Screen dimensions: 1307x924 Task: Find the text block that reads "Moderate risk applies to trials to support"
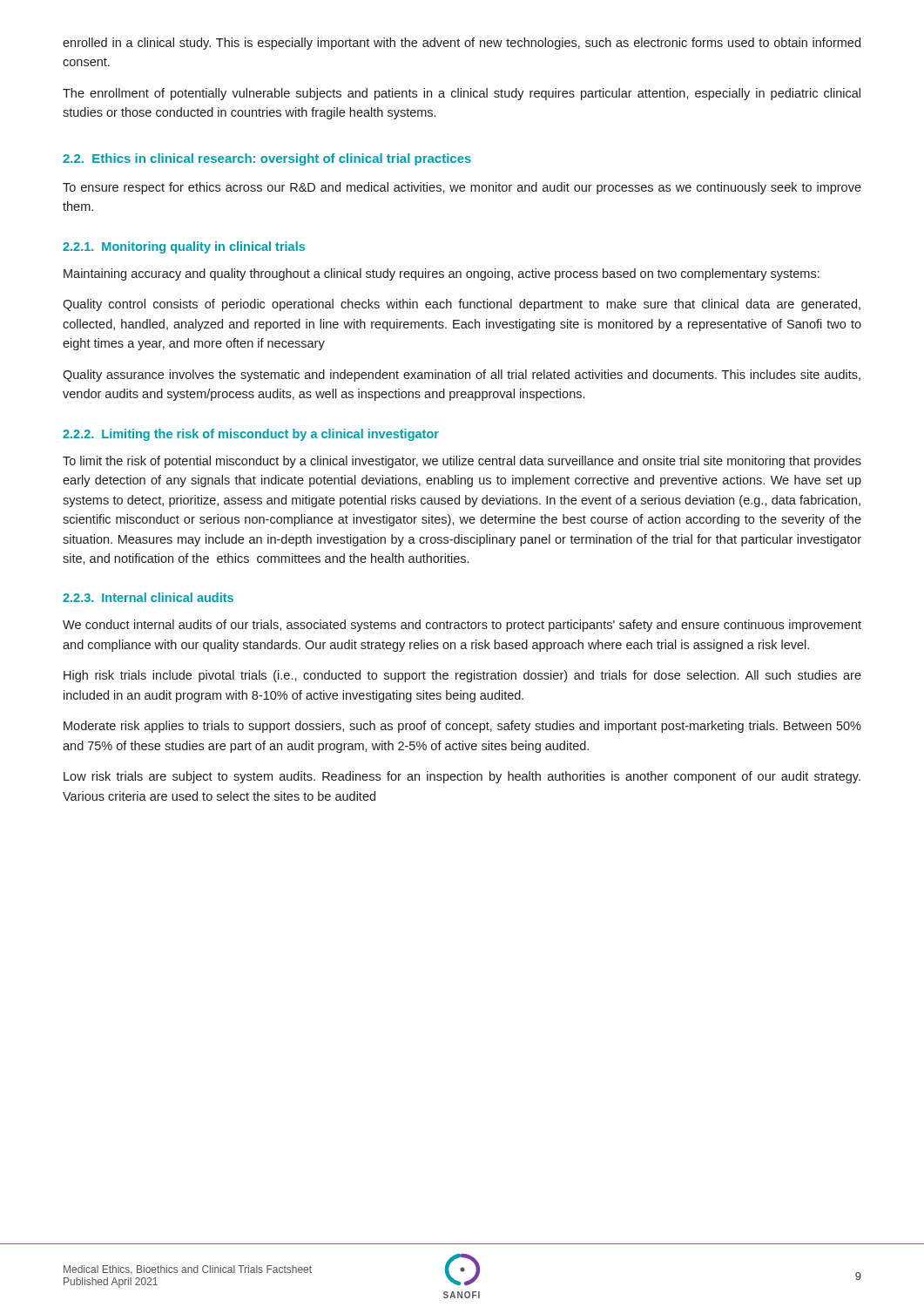point(462,736)
